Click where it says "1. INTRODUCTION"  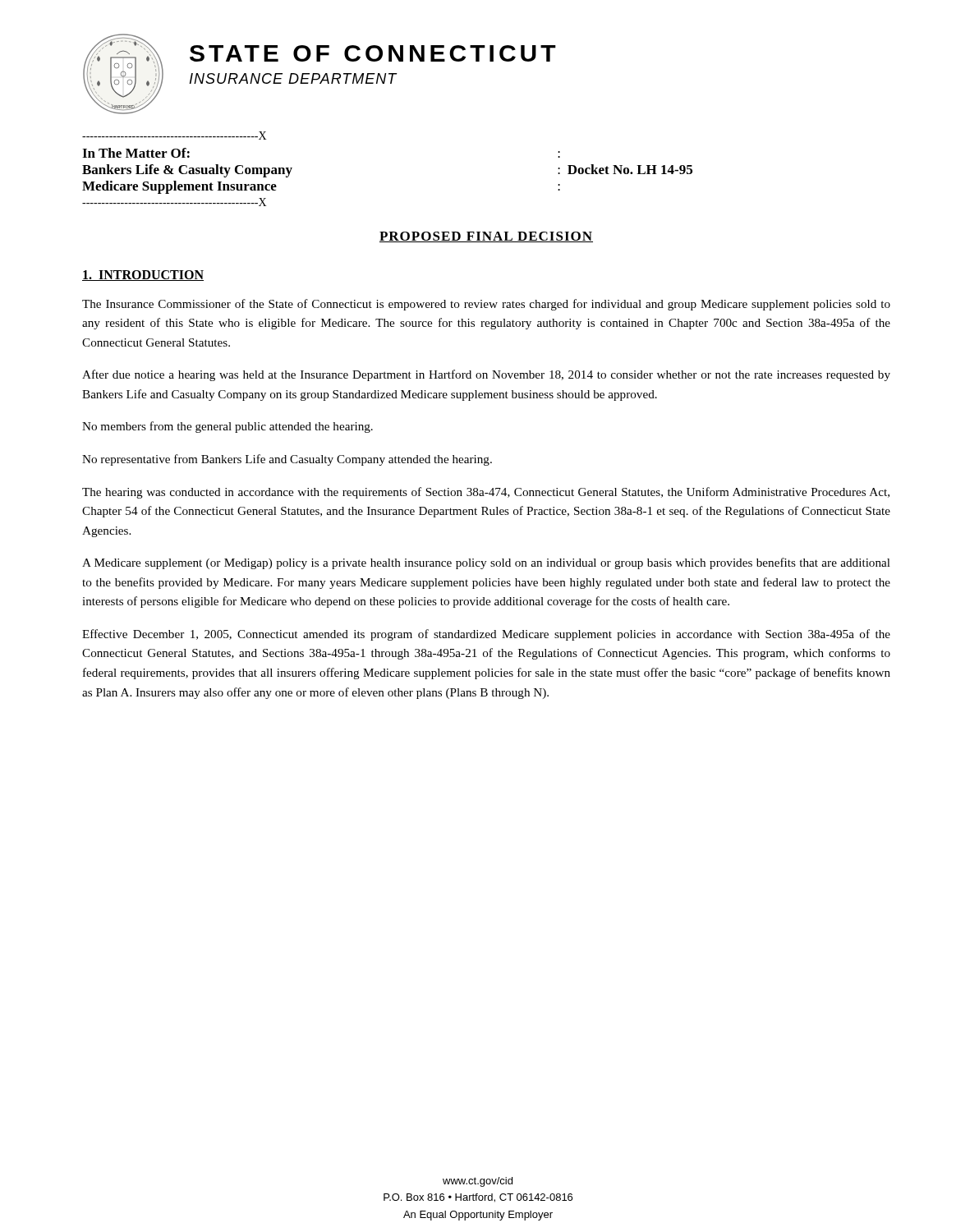click(x=143, y=274)
